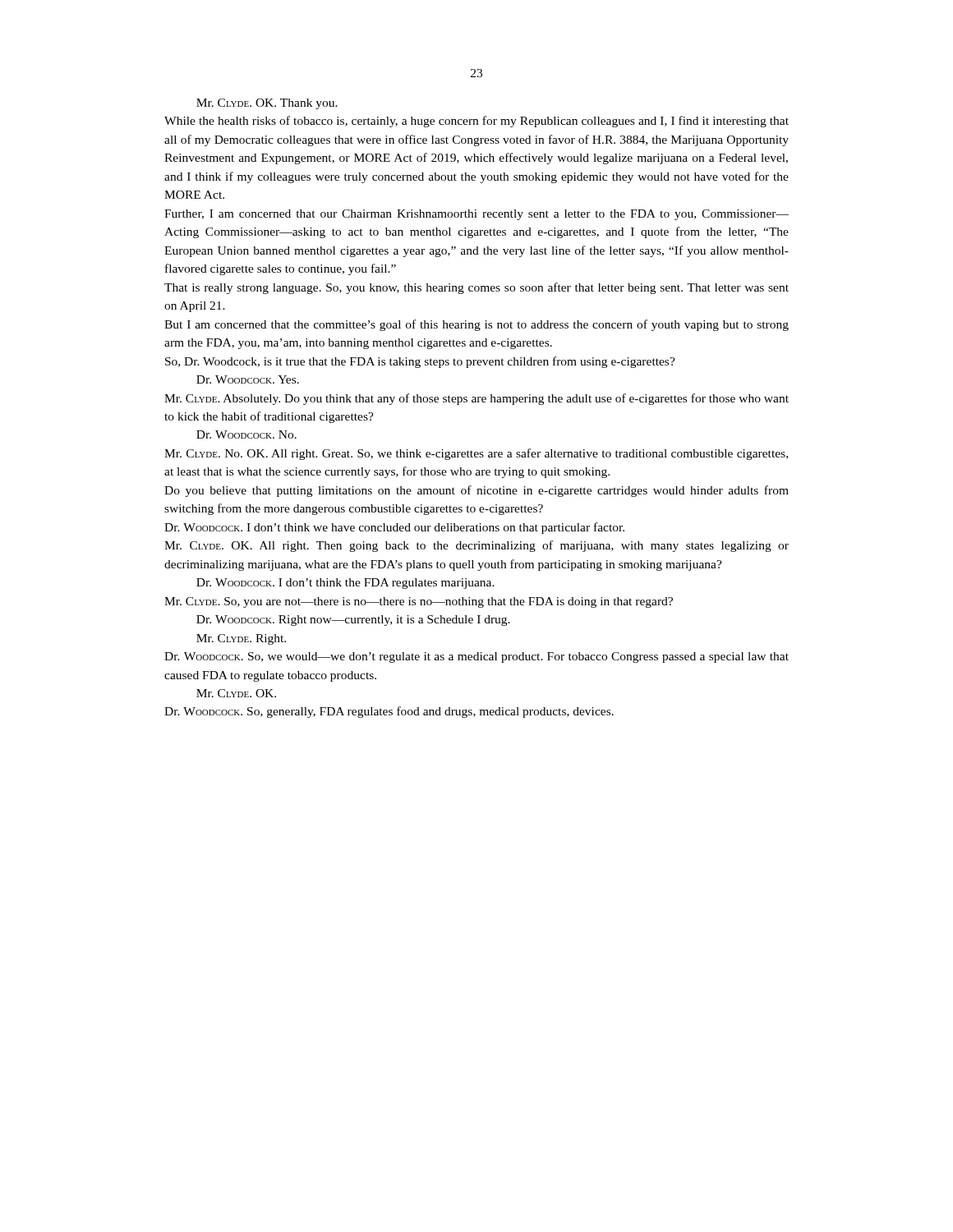The width and height of the screenshot is (953, 1232).
Task: Point to the region starting "Mr. Clyde. OK. Thank you. While the health"
Action: click(x=476, y=407)
